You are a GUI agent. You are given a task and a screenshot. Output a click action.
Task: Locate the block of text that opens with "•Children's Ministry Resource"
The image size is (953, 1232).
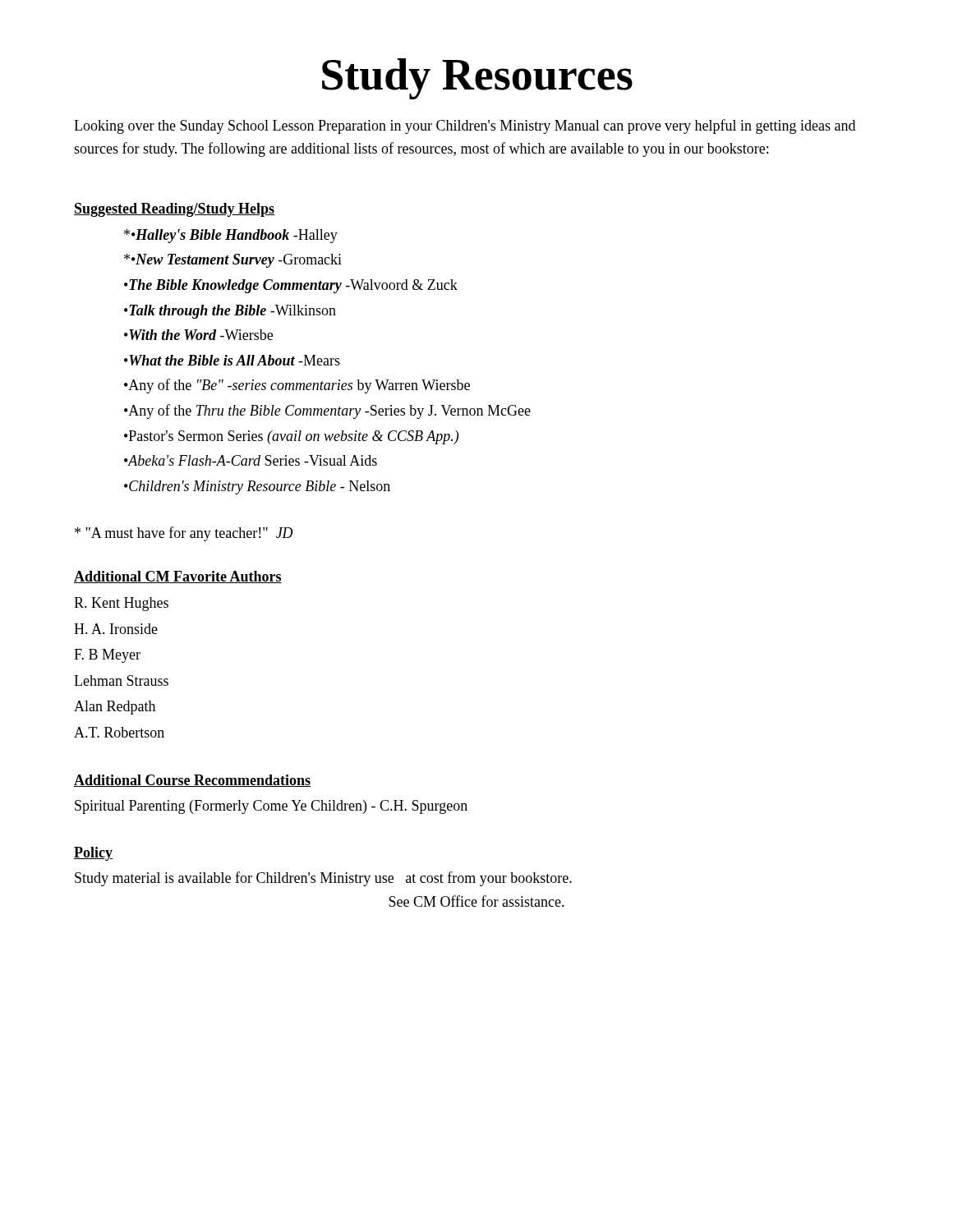257,486
